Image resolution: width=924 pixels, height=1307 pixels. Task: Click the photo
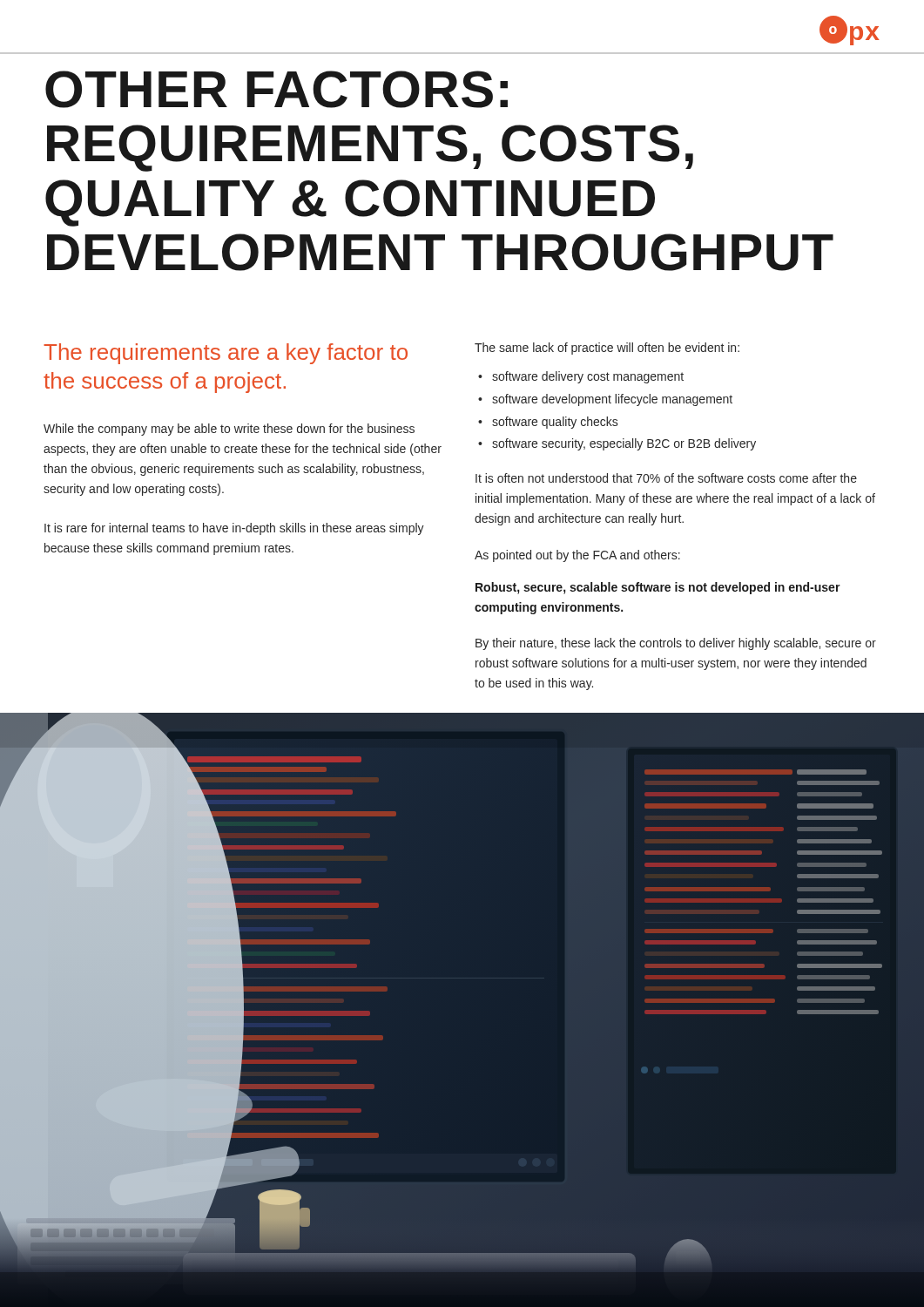coord(462,1010)
